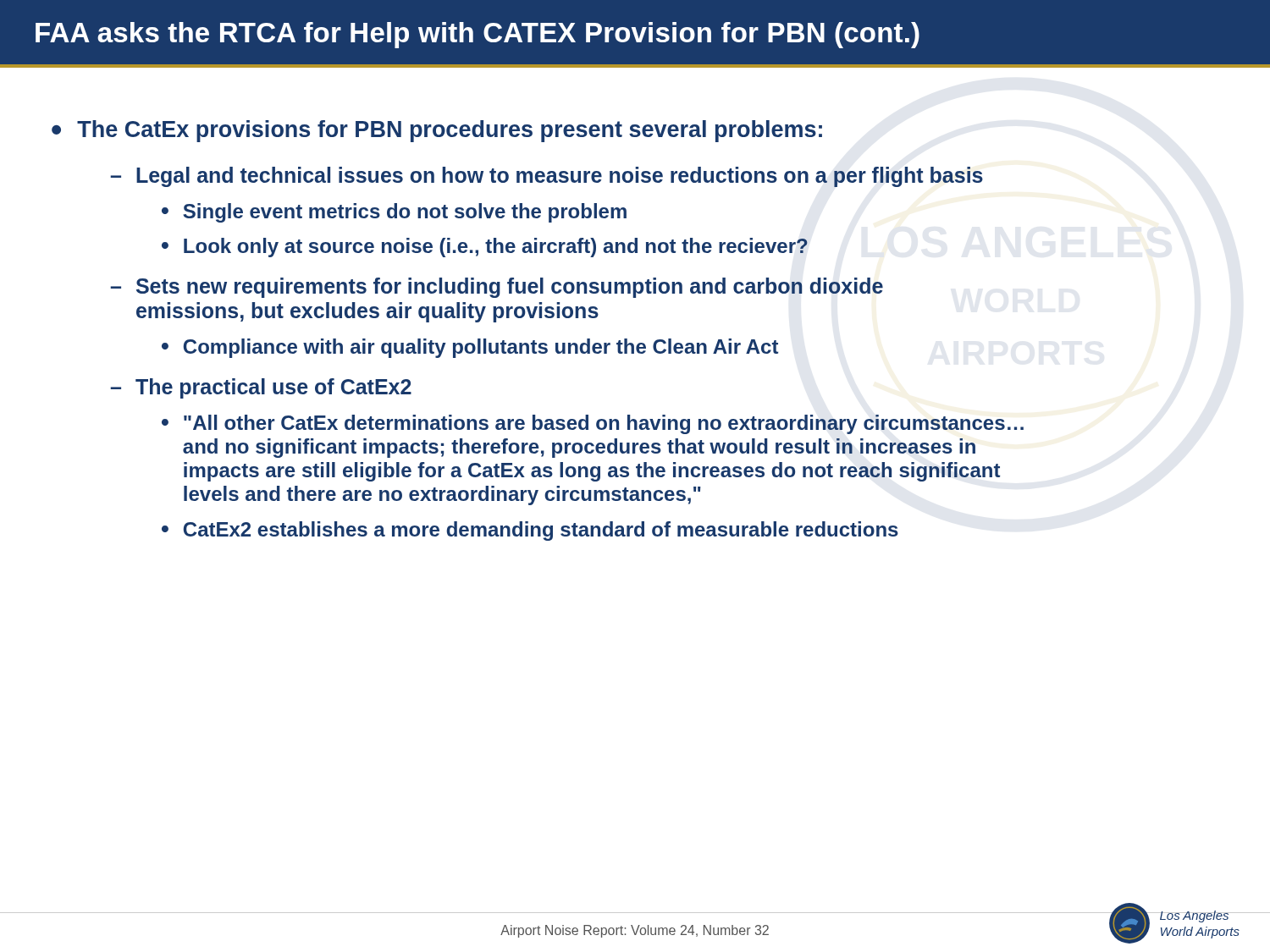1270x952 pixels.
Task: Point to the block beginning "– The practical use of"
Action: pyautogui.click(x=261, y=387)
